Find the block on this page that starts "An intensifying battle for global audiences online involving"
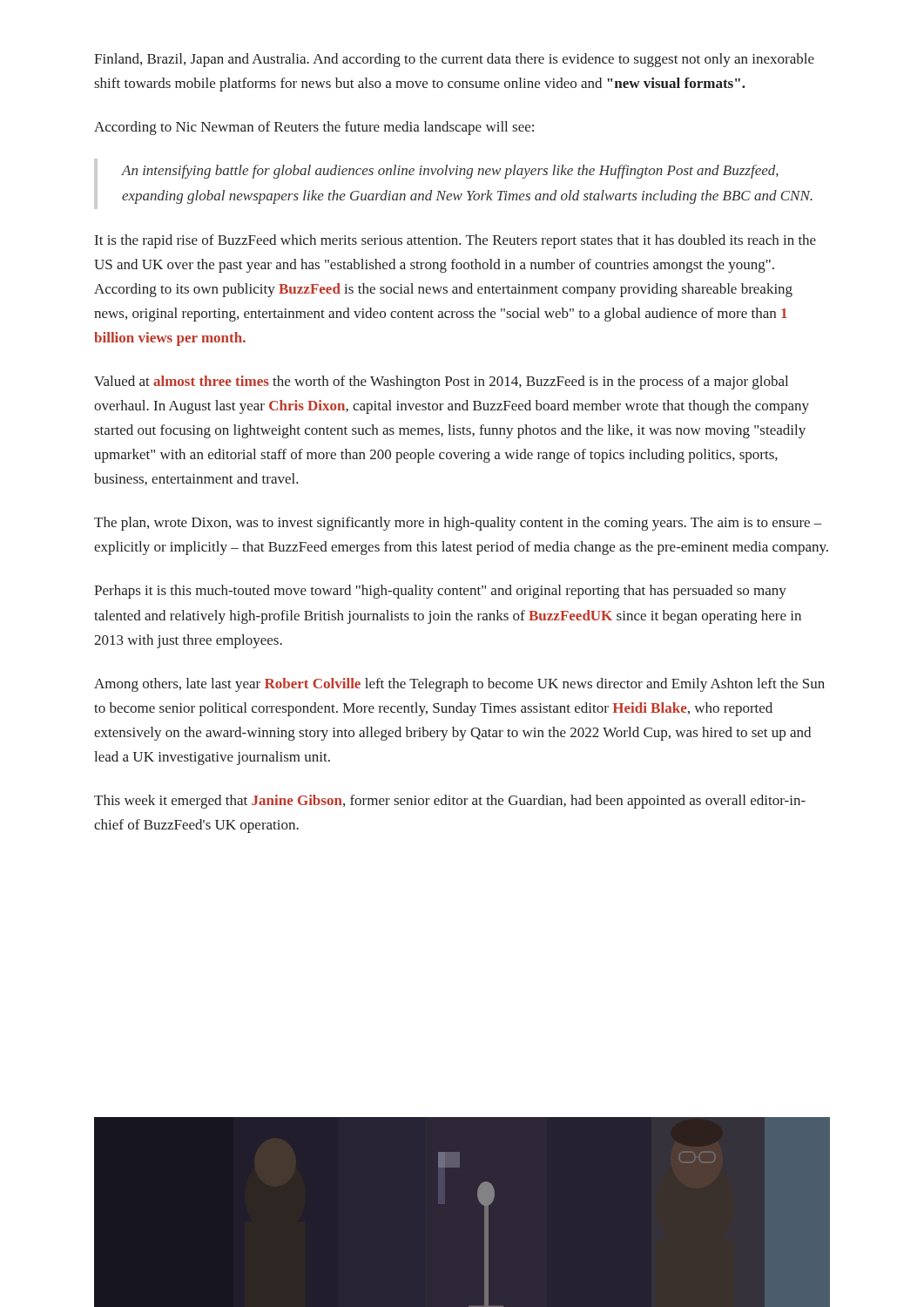924x1307 pixels. click(476, 184)
